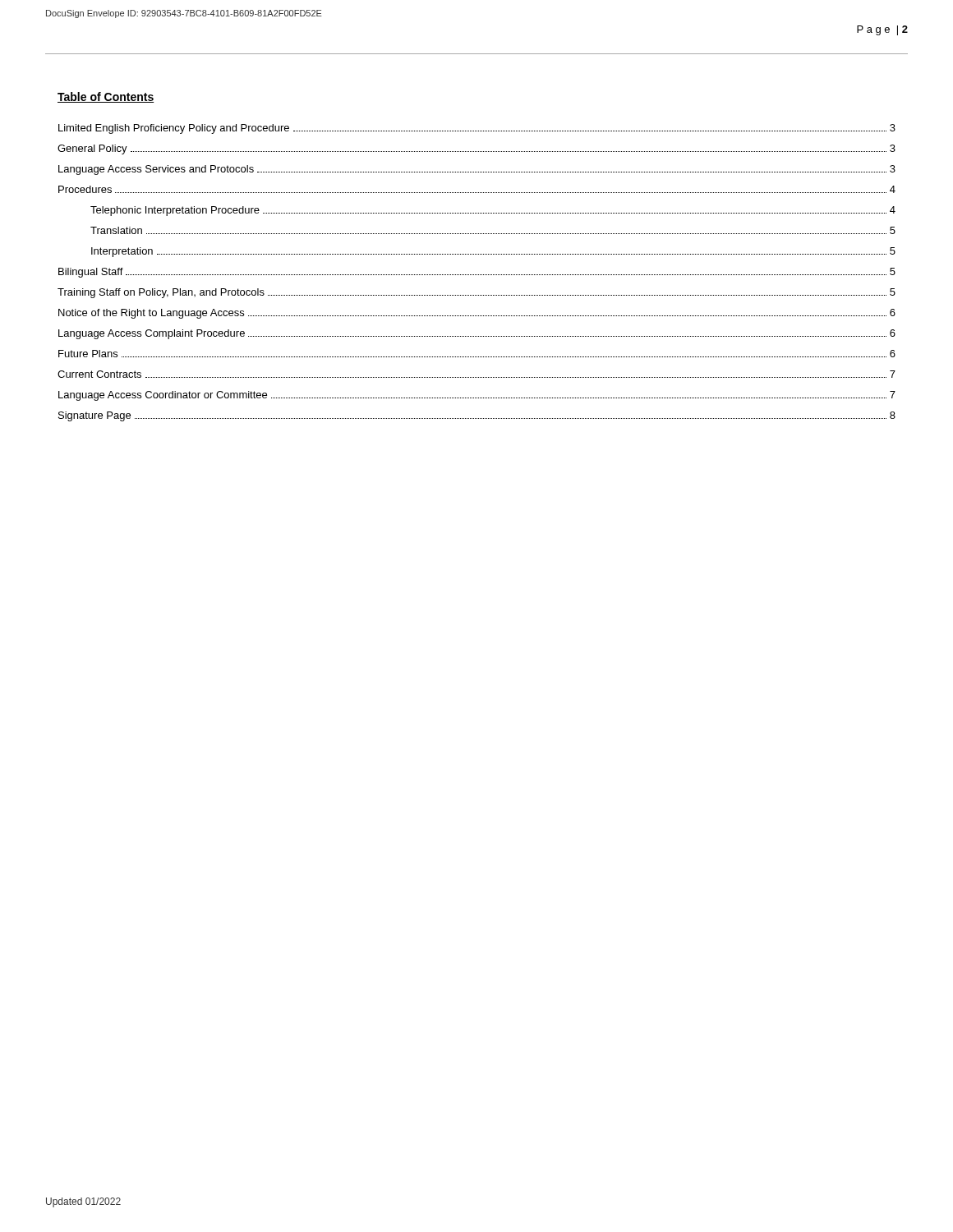Select the list item that says "Bilingual Staff 5"

pos(476,271)
